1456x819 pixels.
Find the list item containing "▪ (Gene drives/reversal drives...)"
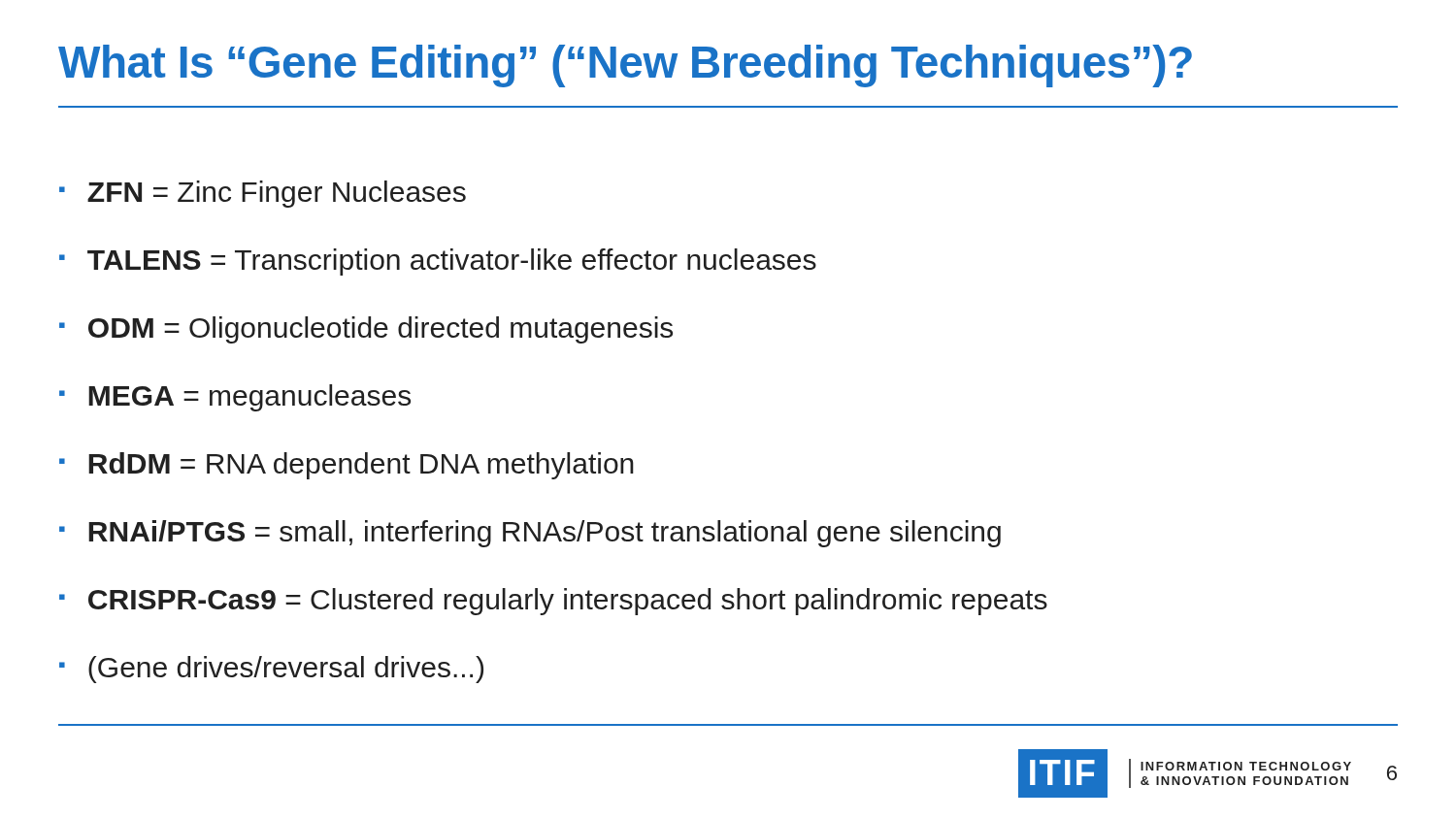[x=272, y=667]
